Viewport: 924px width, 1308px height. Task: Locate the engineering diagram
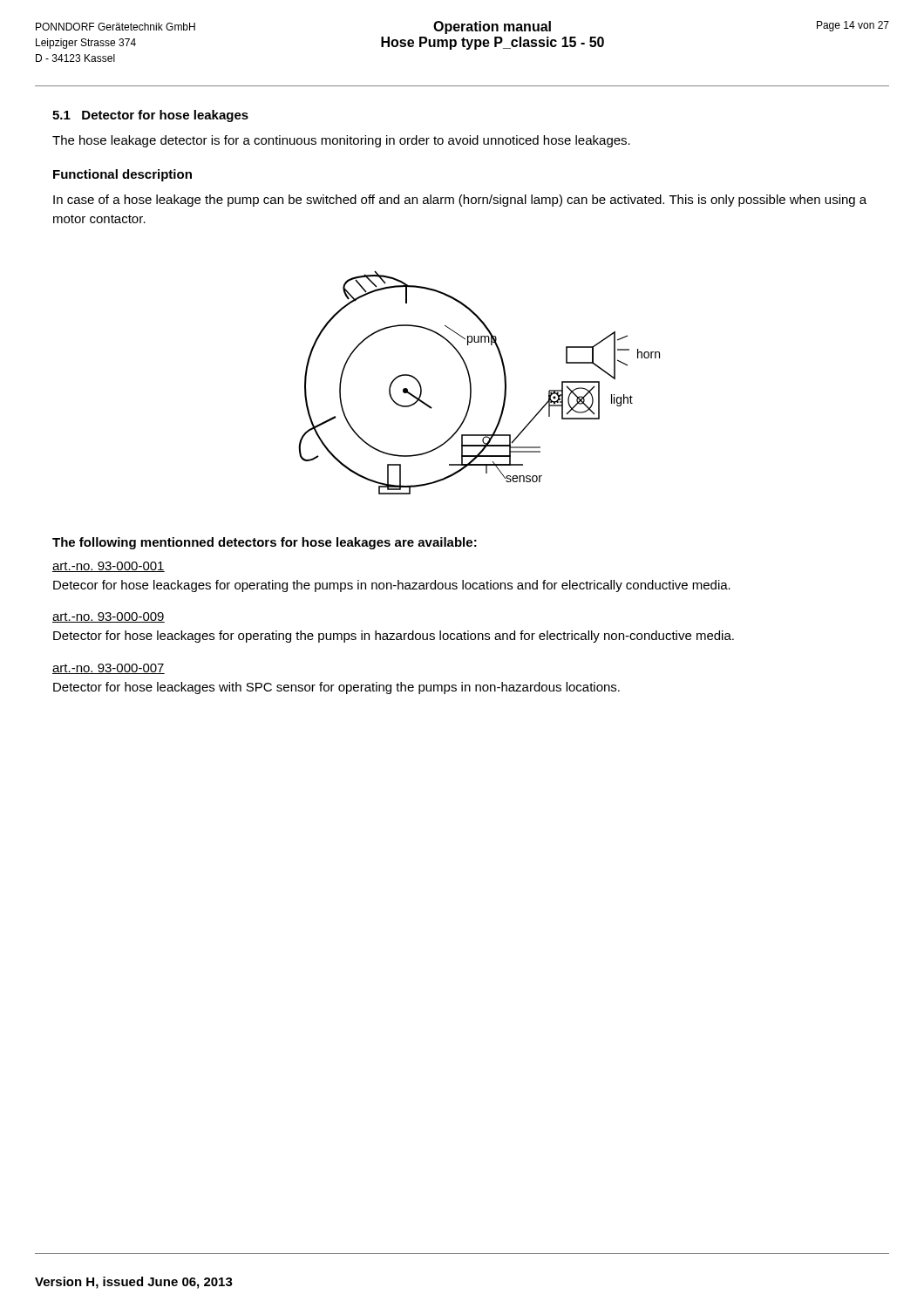tap(462, 381)
